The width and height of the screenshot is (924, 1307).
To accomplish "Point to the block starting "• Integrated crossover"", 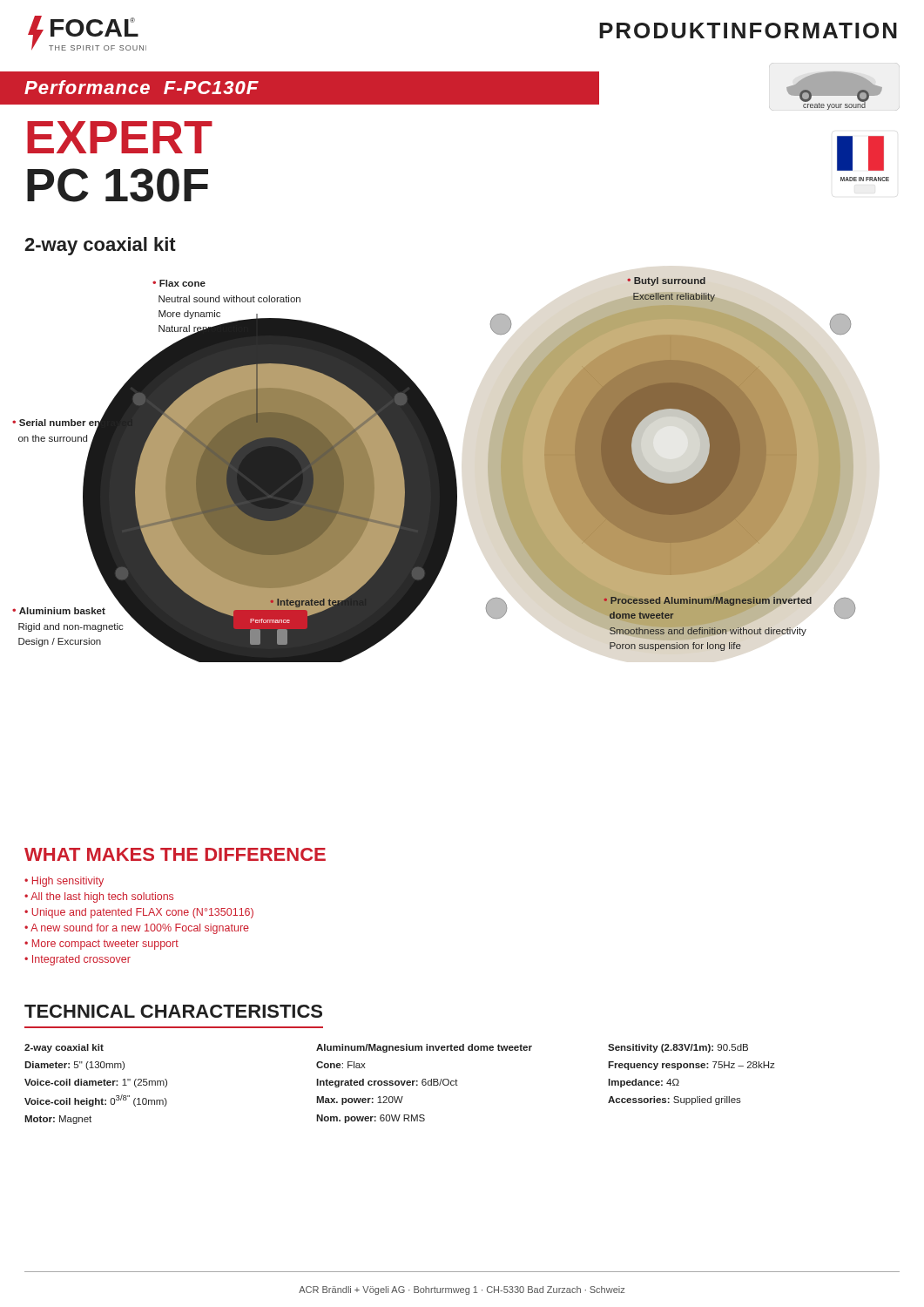I will tap(77, 959).
